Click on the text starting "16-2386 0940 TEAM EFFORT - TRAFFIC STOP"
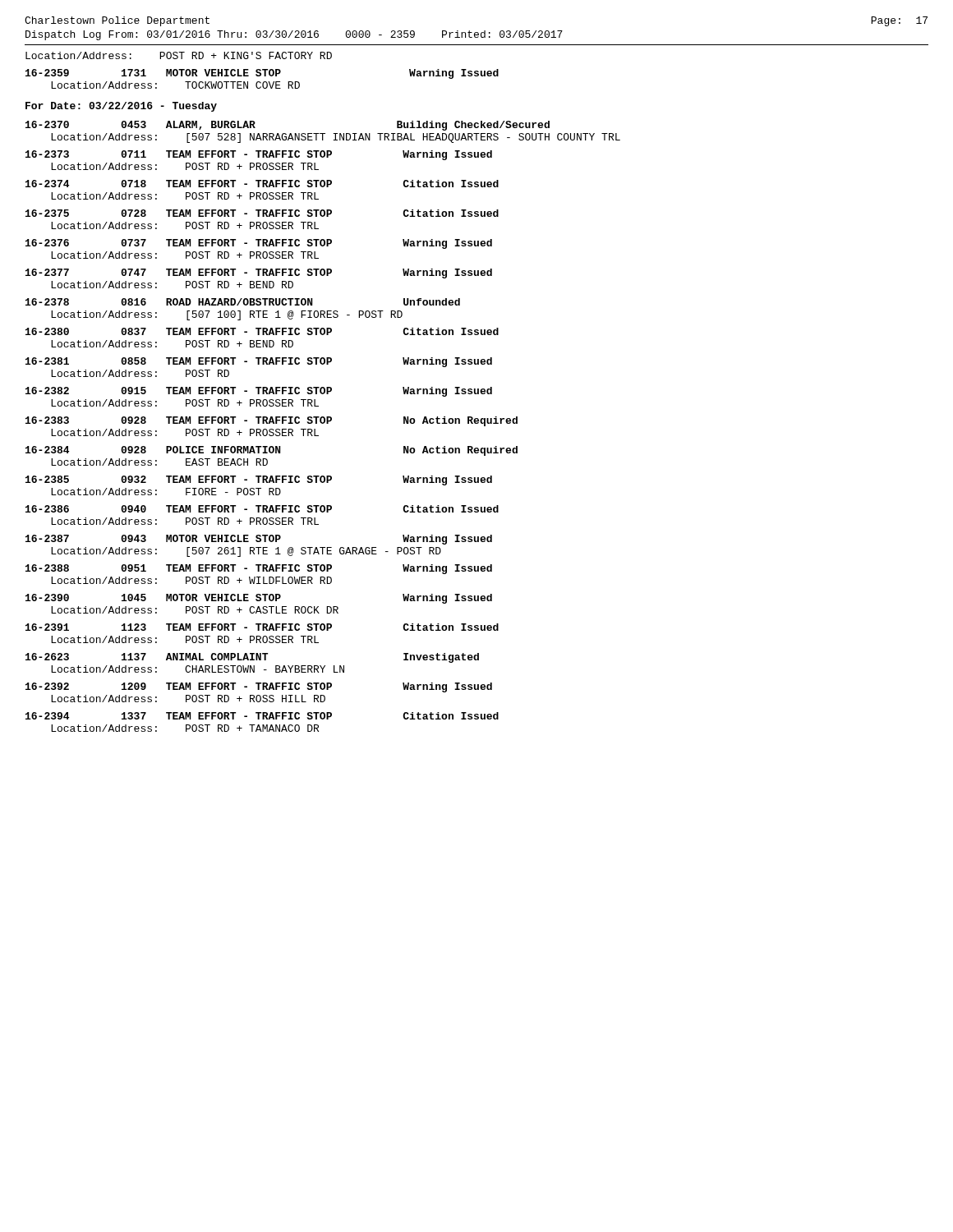Screen dimensions: 1232x953 (476, 516)
